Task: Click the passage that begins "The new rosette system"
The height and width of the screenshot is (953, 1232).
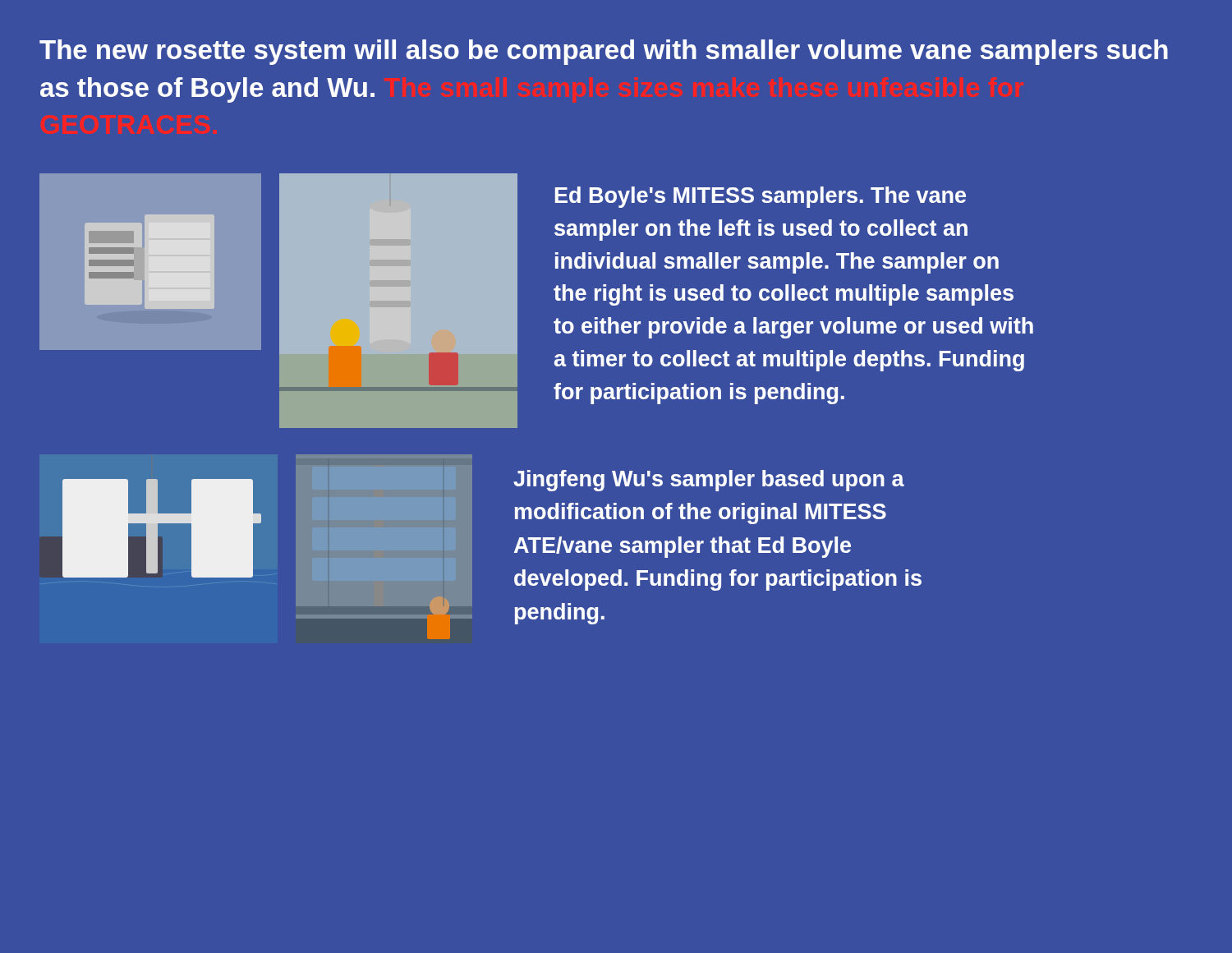Action: (x=604, y=52)
